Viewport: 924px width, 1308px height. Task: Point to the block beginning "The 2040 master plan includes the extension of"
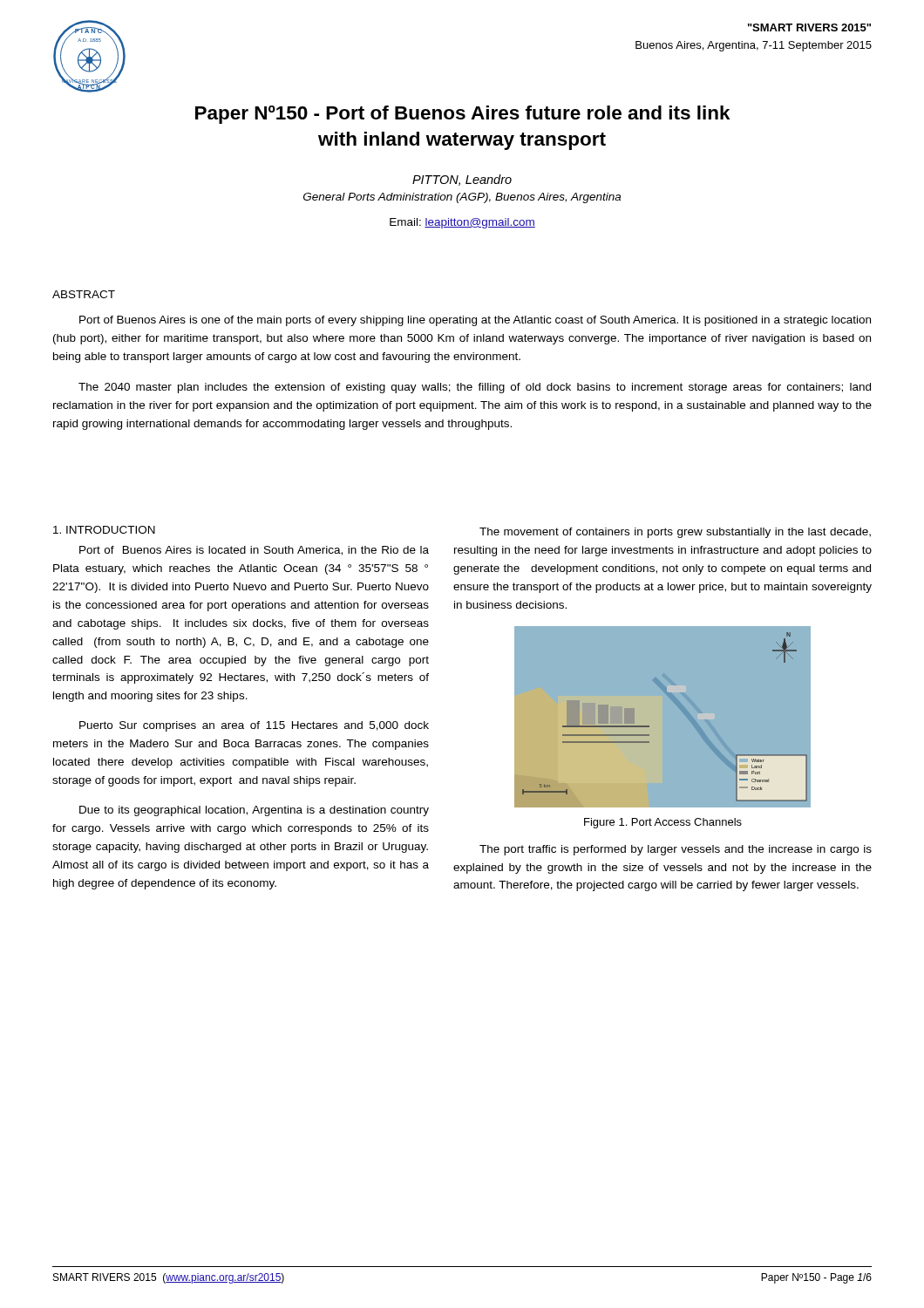tap(462, 405)
